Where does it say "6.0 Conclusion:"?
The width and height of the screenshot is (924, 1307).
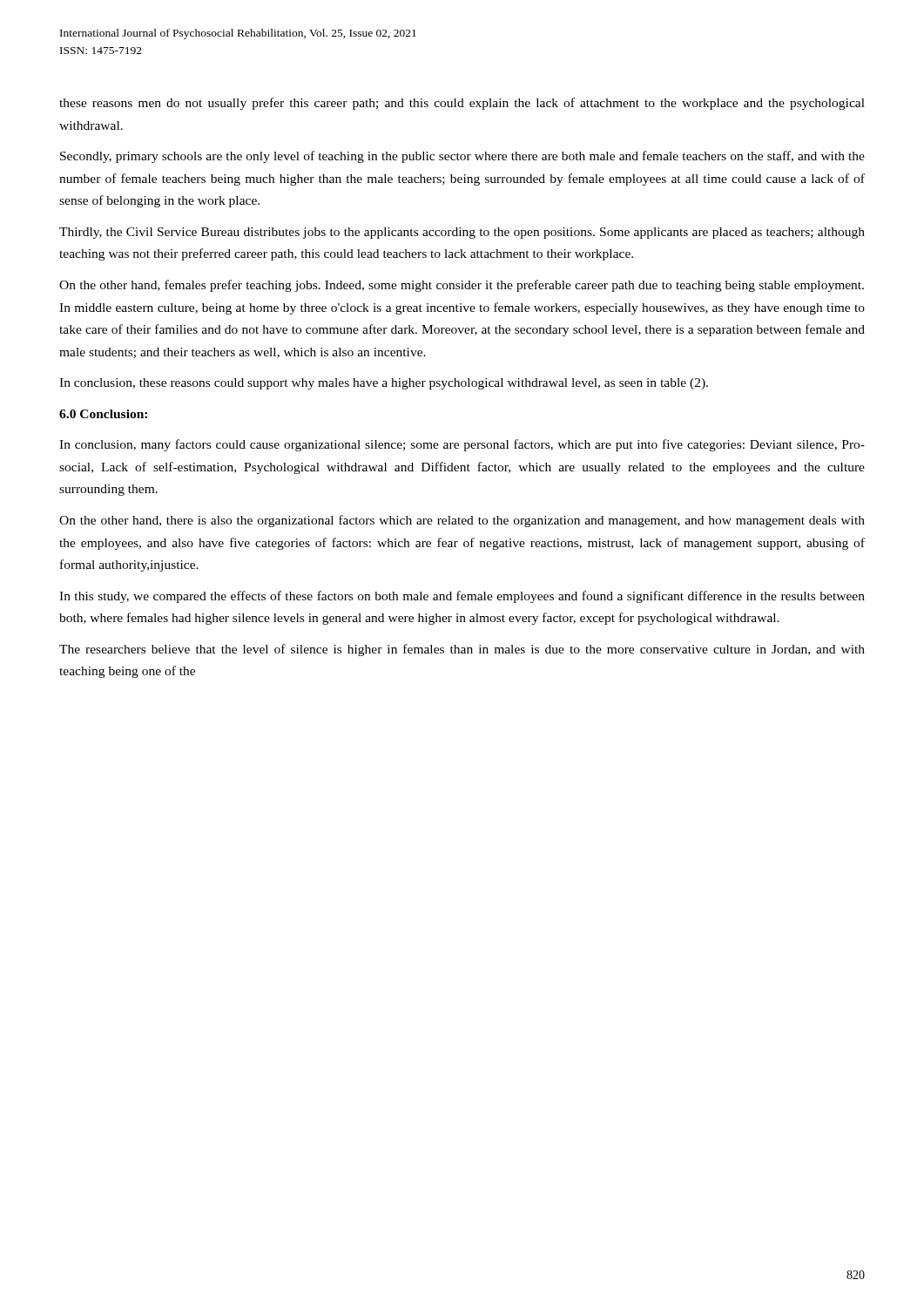103,414
